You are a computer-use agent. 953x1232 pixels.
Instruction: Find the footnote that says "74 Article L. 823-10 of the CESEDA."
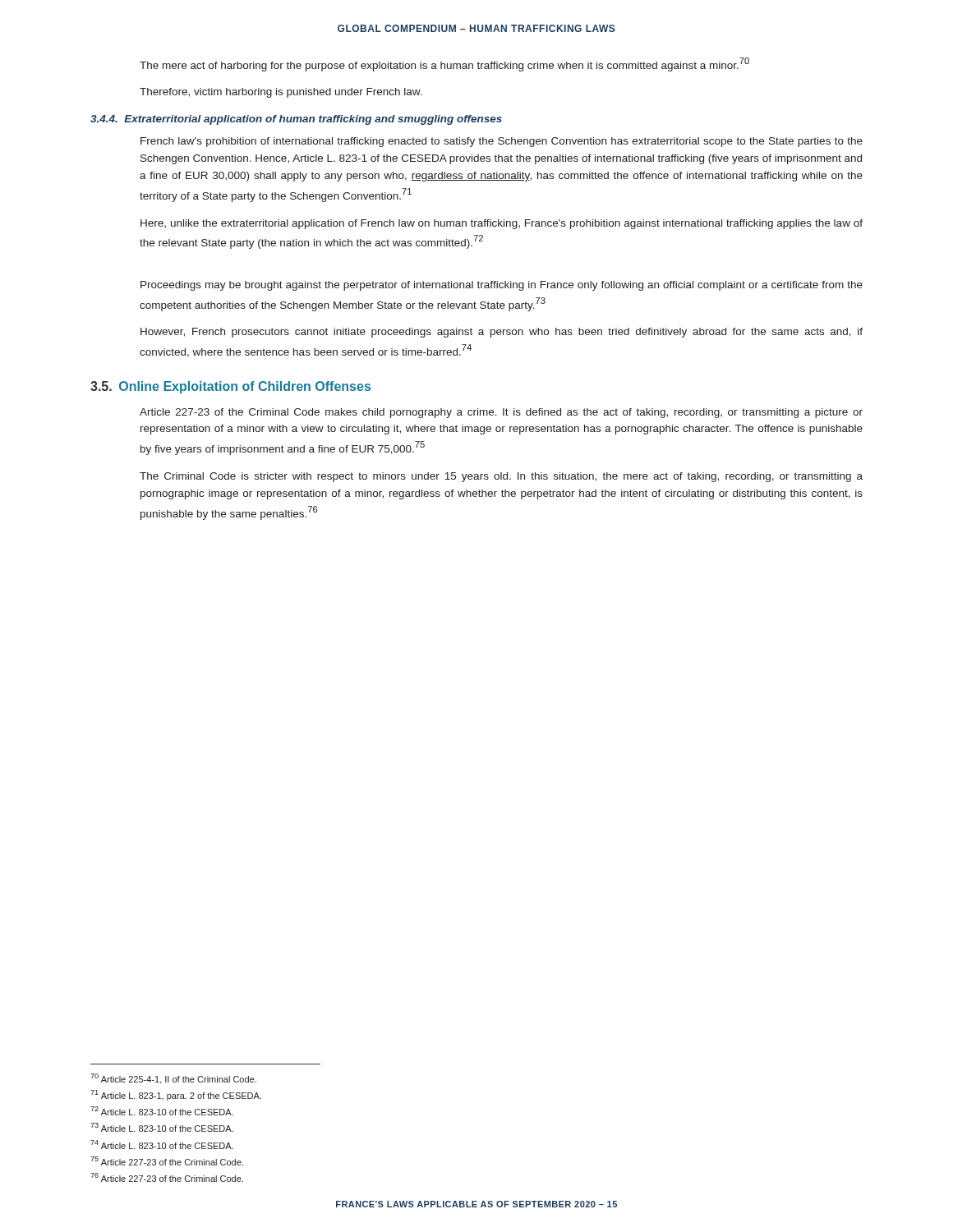pyautogui.click(x=162, y=1144)
